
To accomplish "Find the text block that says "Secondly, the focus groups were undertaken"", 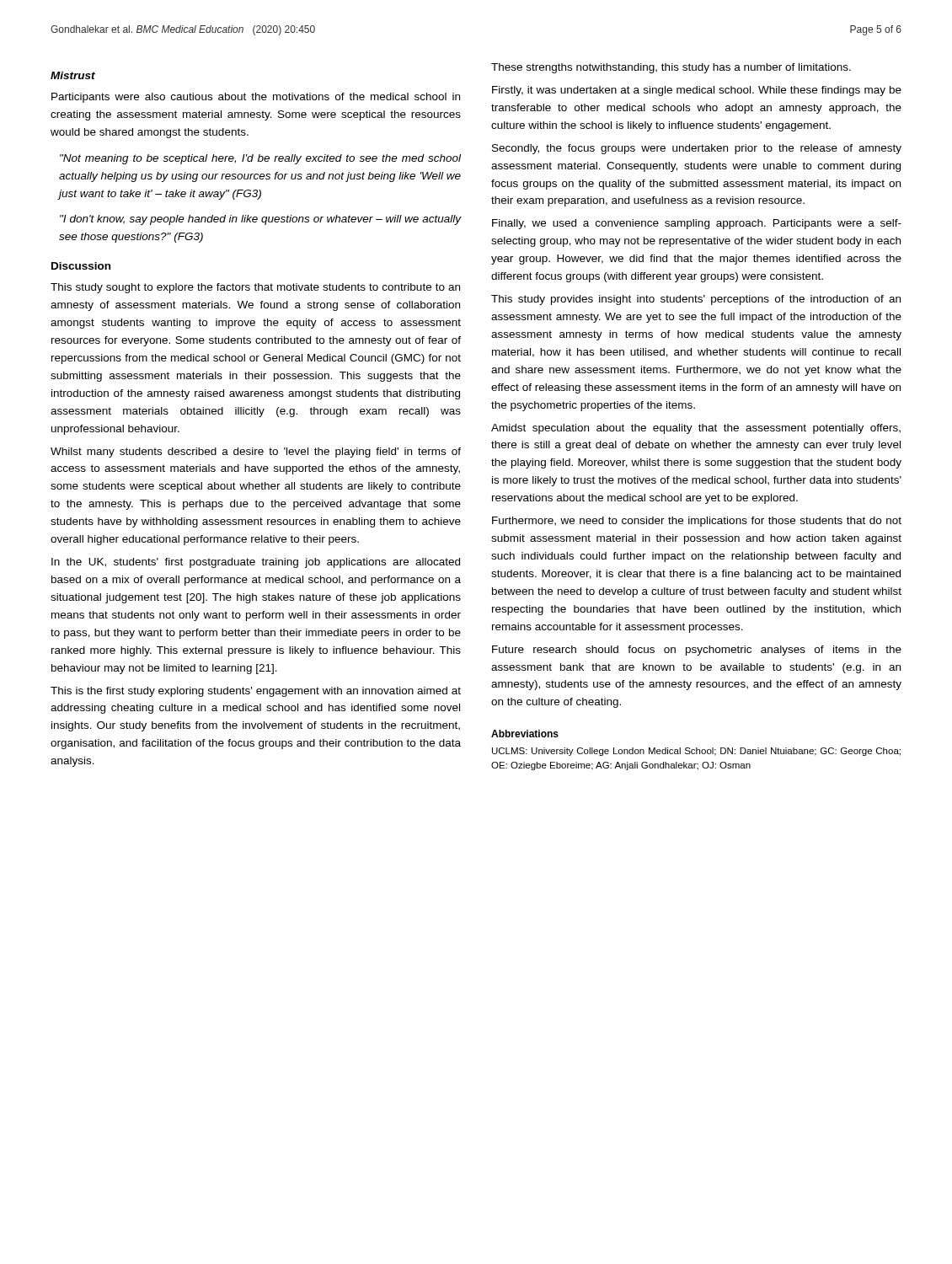I will (x=696, y=175).
